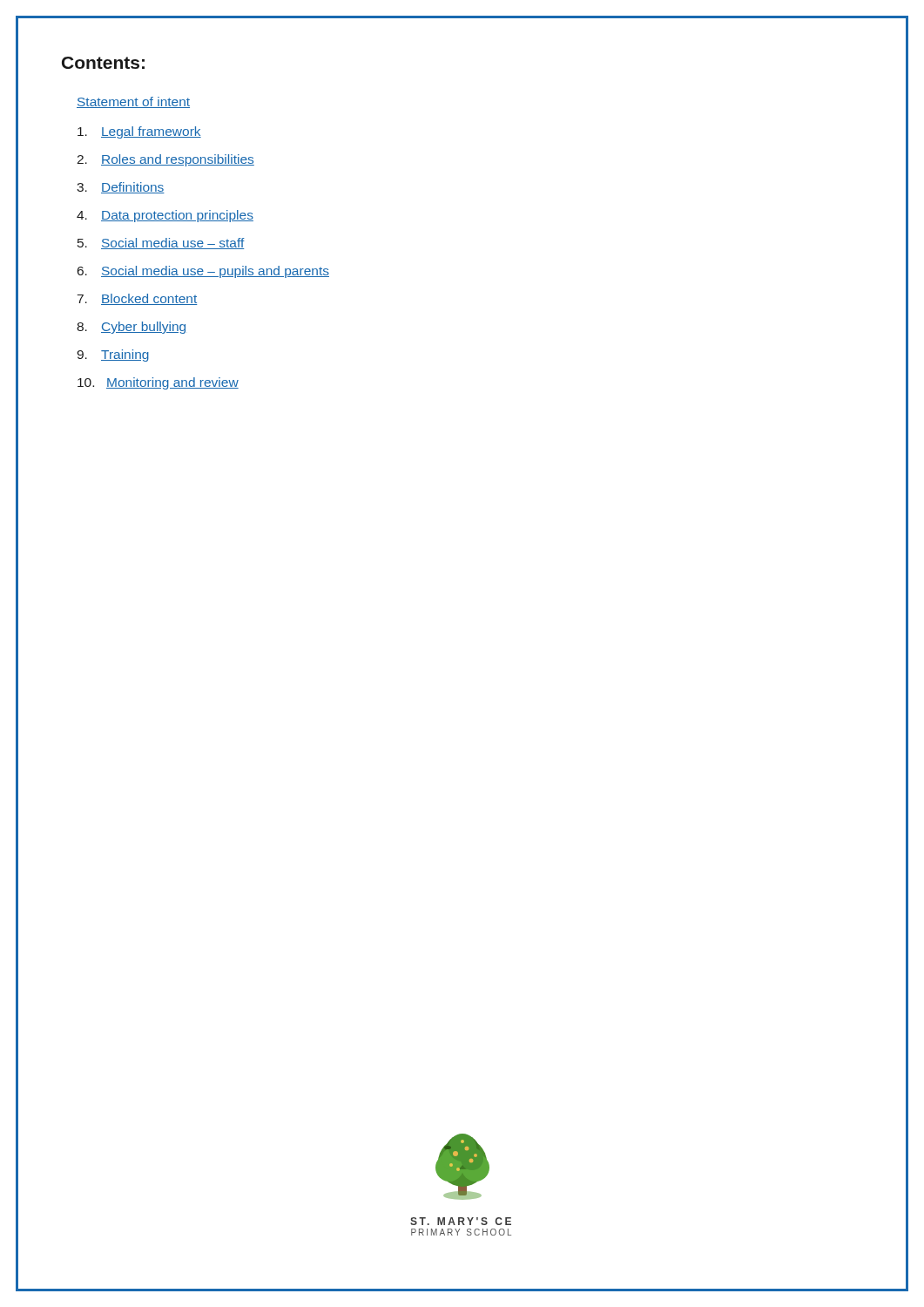The height and width of the screenshot is (1307, 924).
Task: Select the list item that reads "3. Definitions"
Action: tap(120, 187)
